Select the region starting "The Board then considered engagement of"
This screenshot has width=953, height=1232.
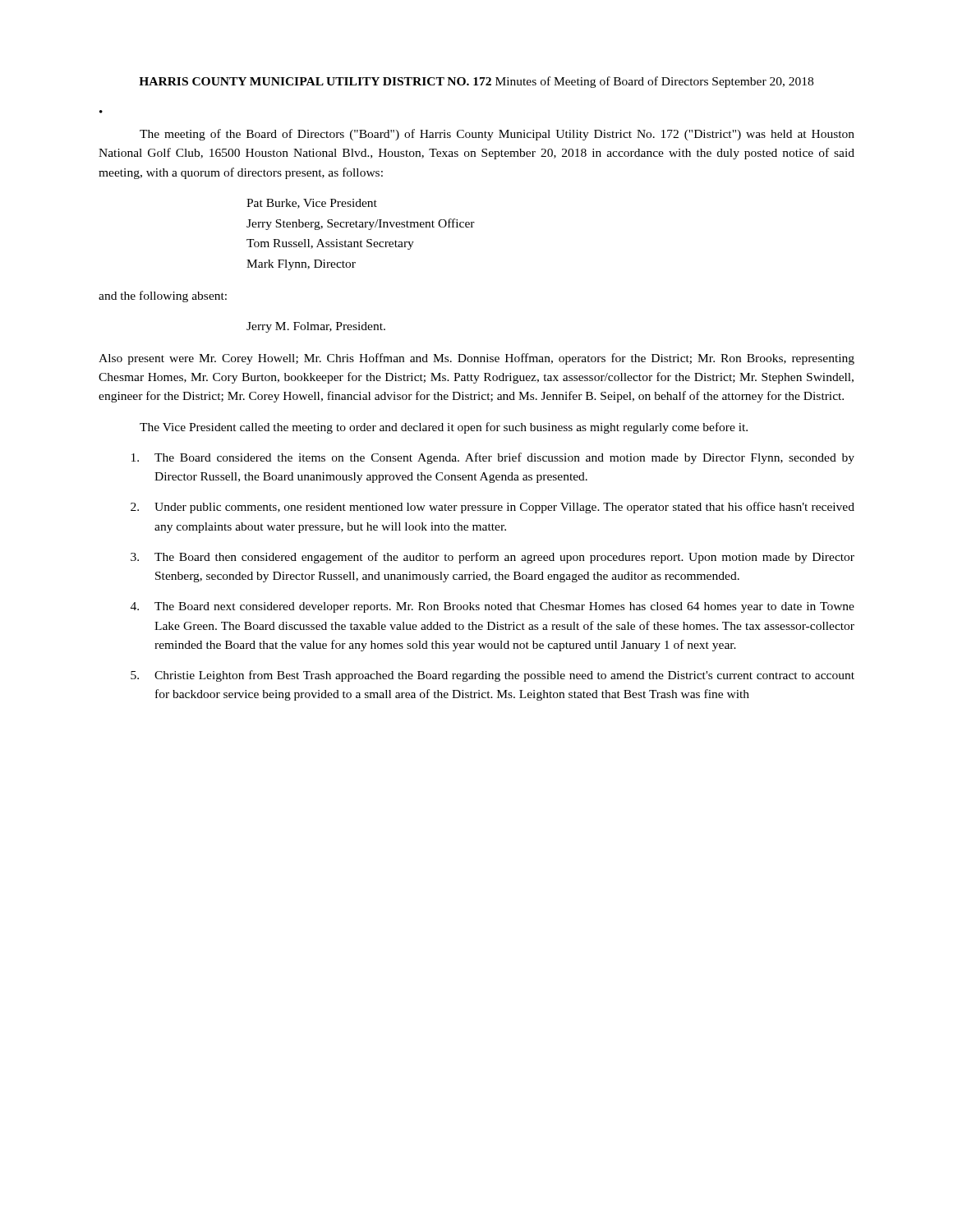pyautogui.click(x=476, y=566)
